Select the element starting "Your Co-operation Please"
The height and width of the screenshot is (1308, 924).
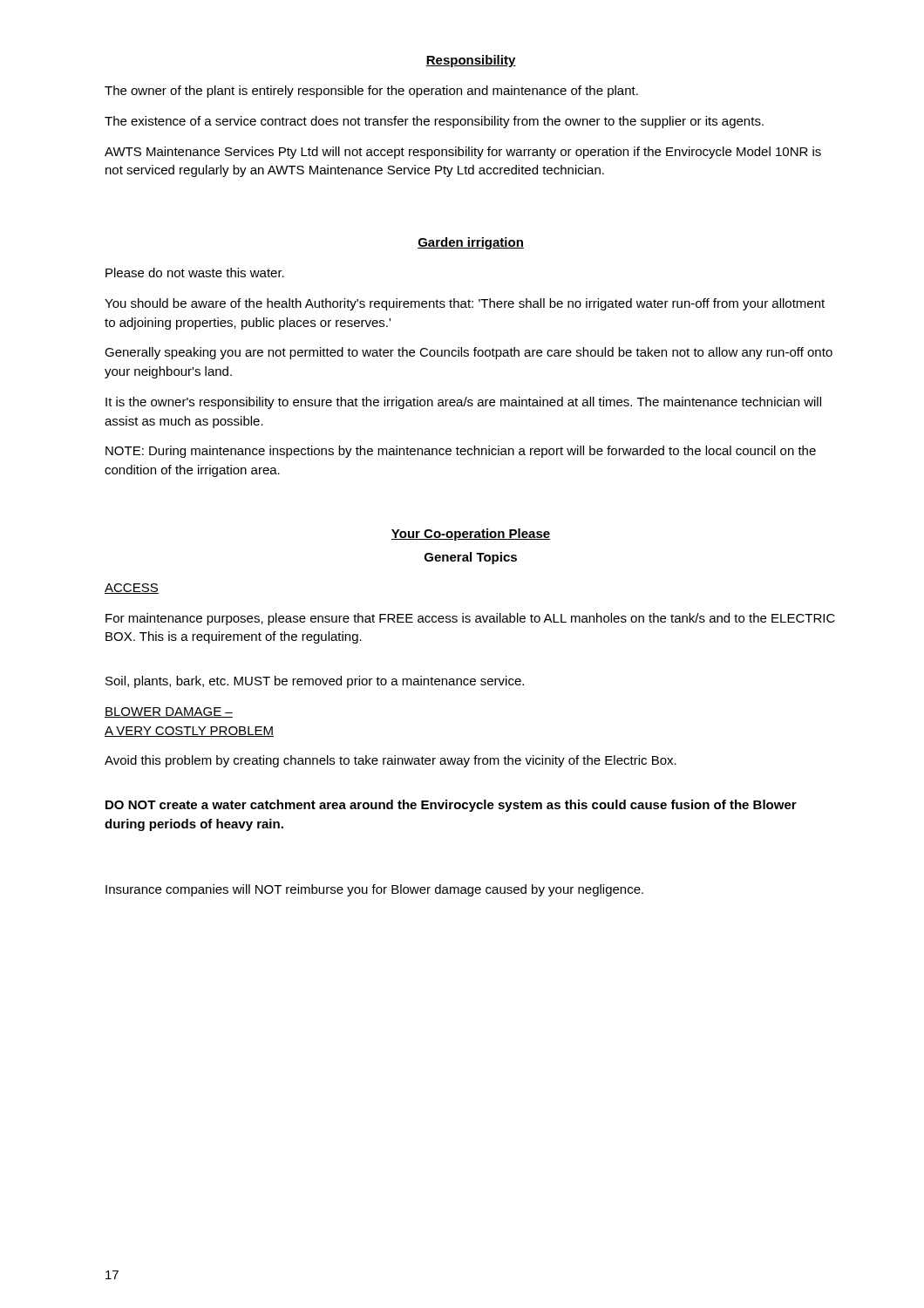(x=471, y=533)
